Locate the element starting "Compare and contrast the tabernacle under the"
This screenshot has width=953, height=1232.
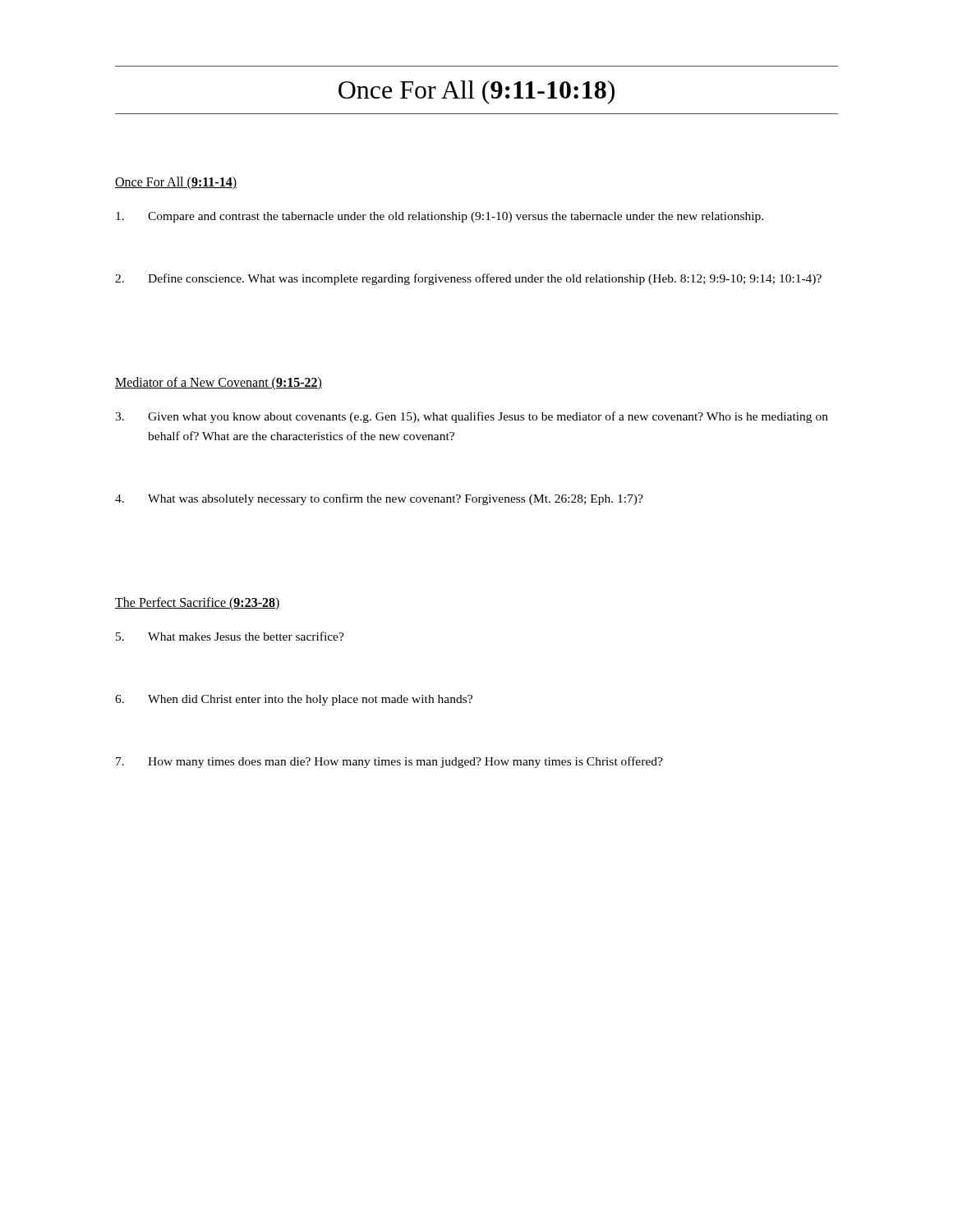click(476, 216)
